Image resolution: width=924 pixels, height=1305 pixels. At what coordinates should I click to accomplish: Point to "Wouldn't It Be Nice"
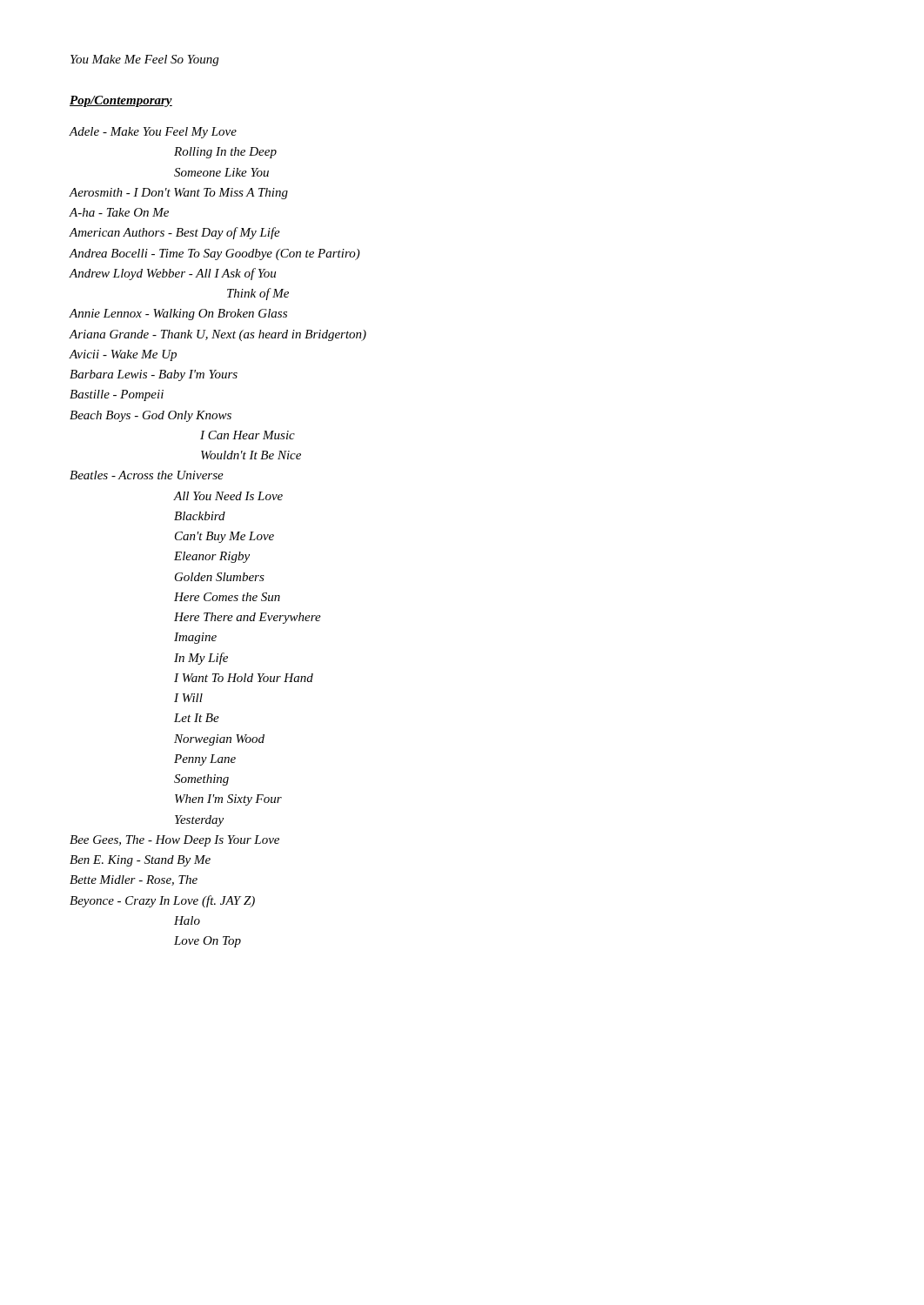point(251,455)
